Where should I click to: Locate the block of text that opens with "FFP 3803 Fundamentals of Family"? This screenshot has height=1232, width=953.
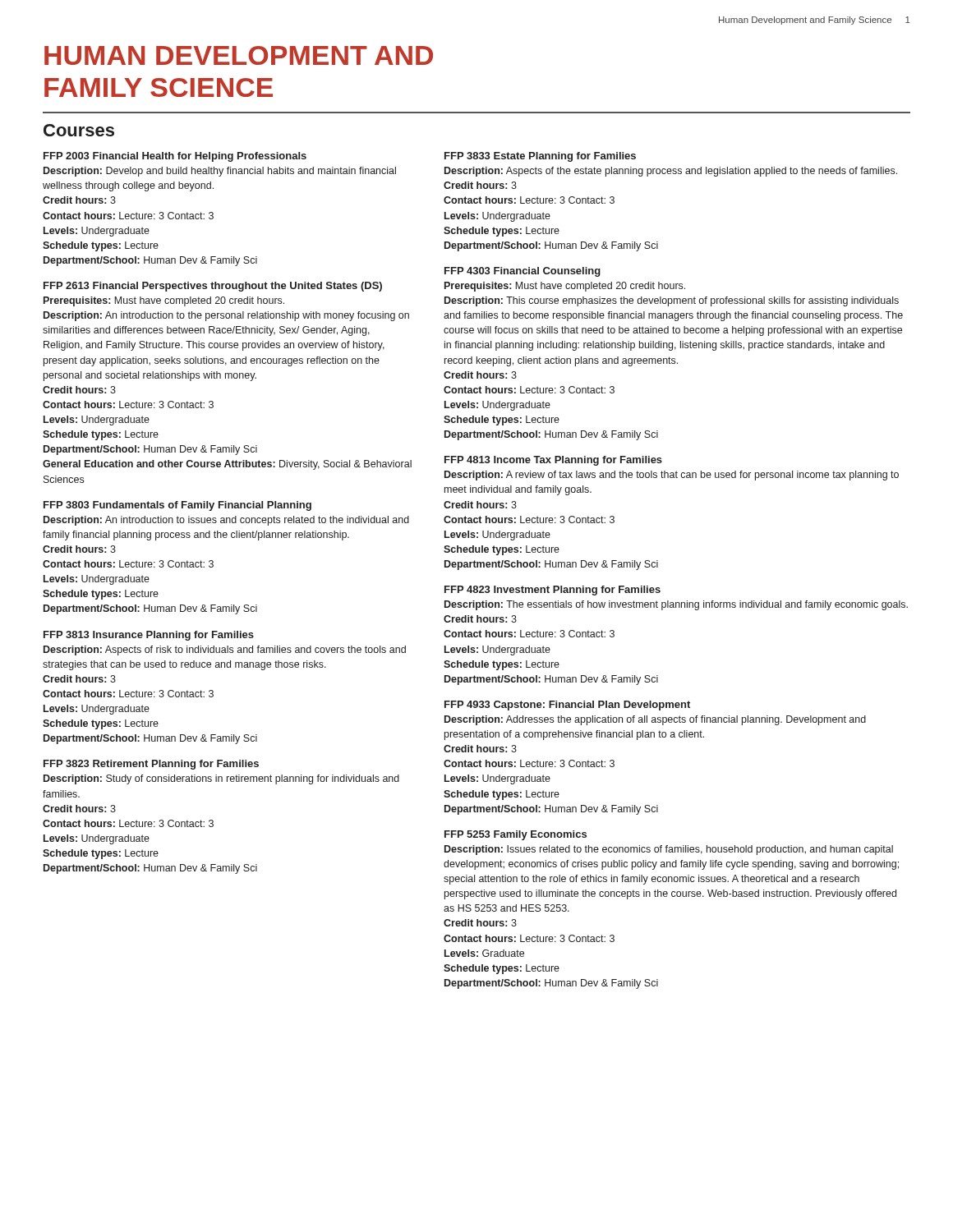pyautogui.click(x=177, y=506)
